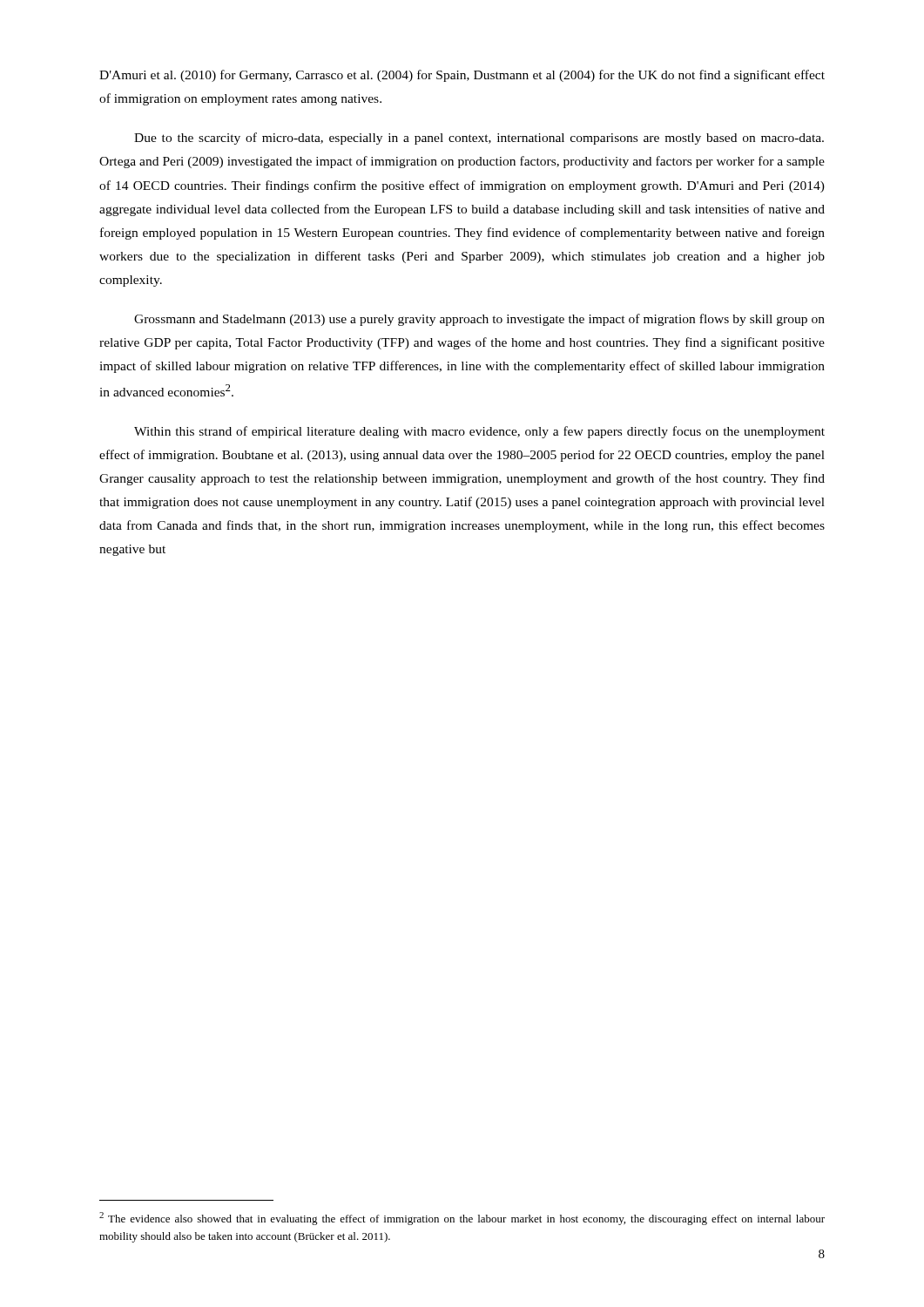Click a footnote
The height and width of the screenshot is (1307, 924).
coord(462,1226)
